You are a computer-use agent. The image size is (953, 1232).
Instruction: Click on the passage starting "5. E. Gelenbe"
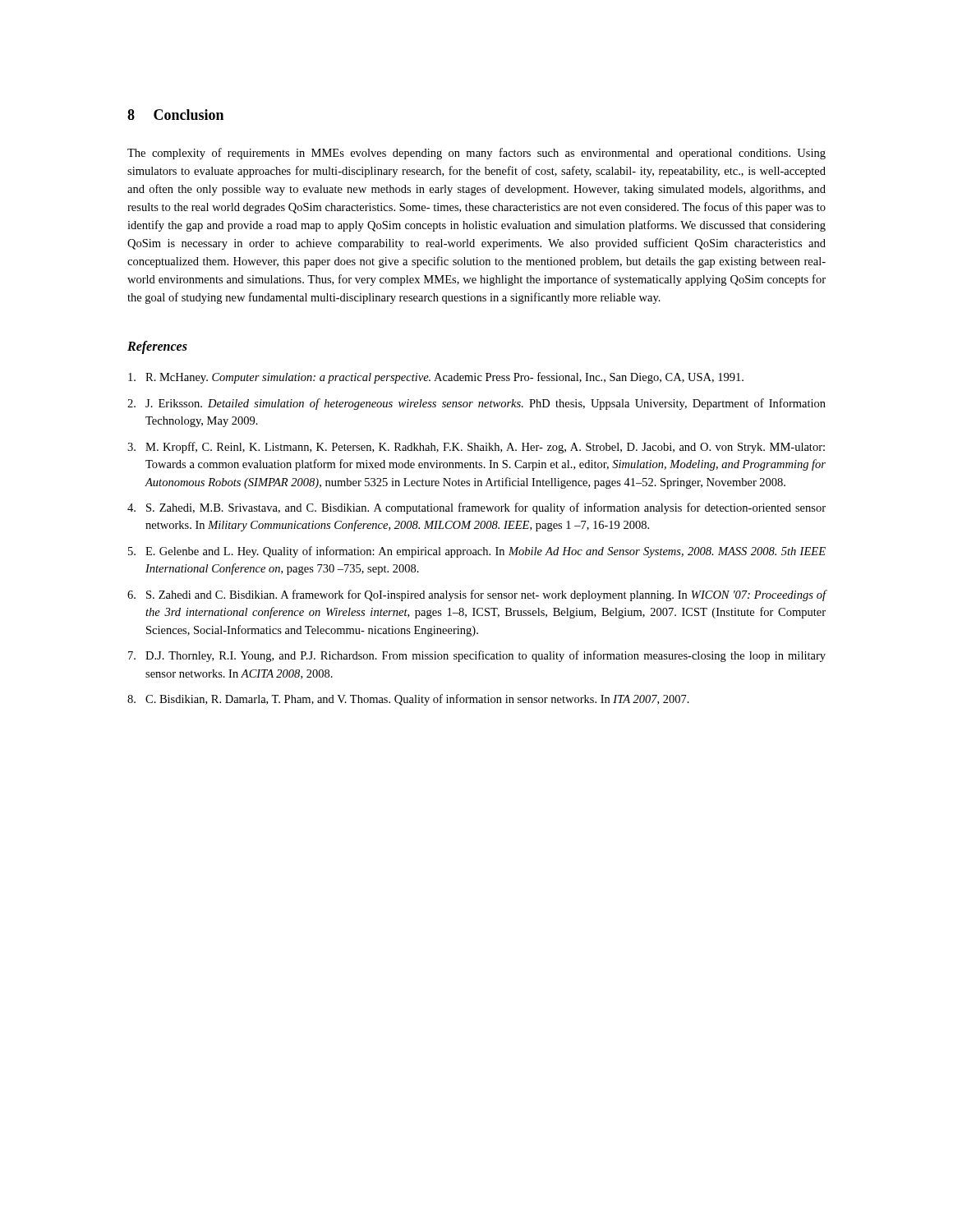[476, 560]
